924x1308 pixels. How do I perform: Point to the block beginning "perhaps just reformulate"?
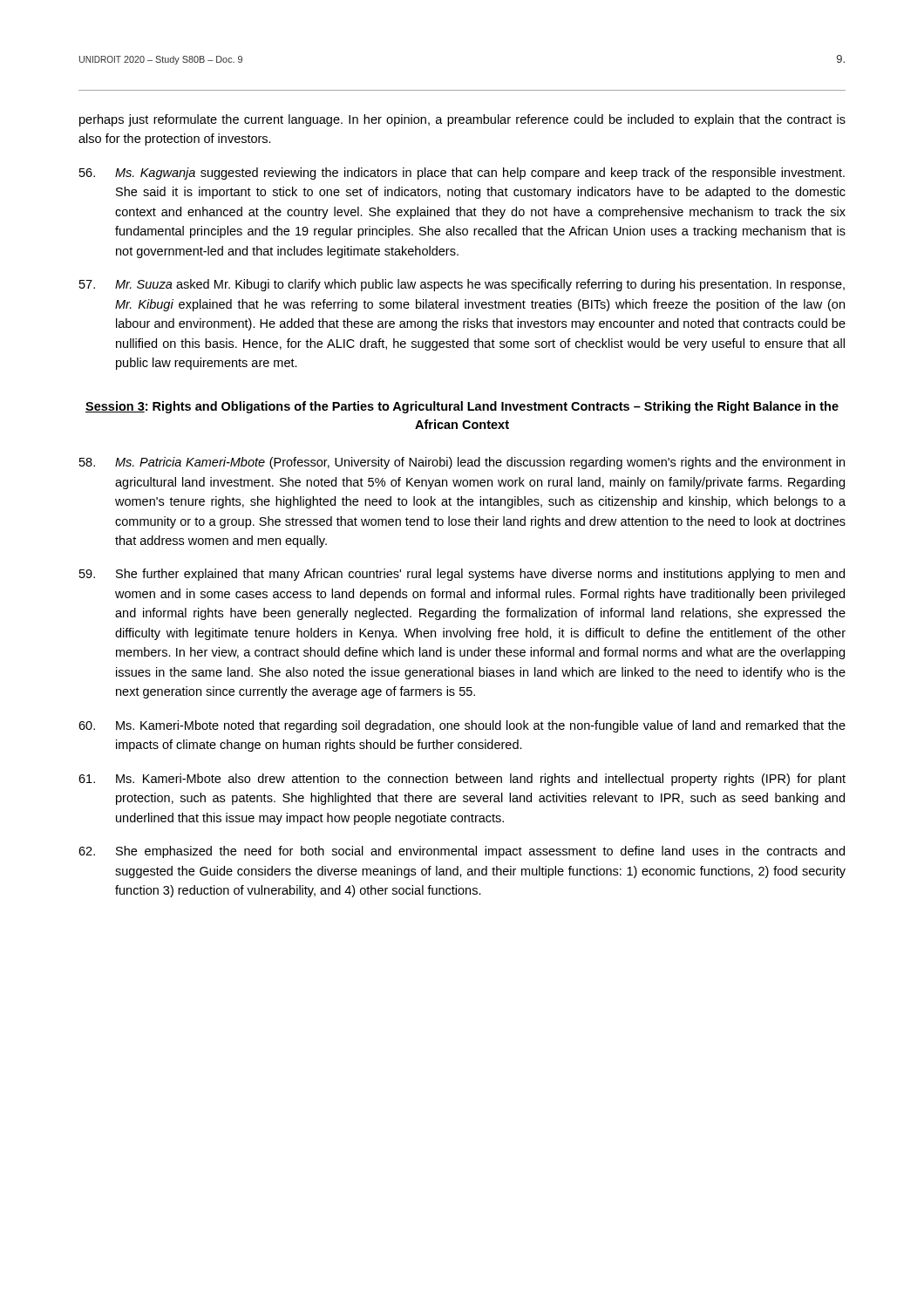point(462,129)
